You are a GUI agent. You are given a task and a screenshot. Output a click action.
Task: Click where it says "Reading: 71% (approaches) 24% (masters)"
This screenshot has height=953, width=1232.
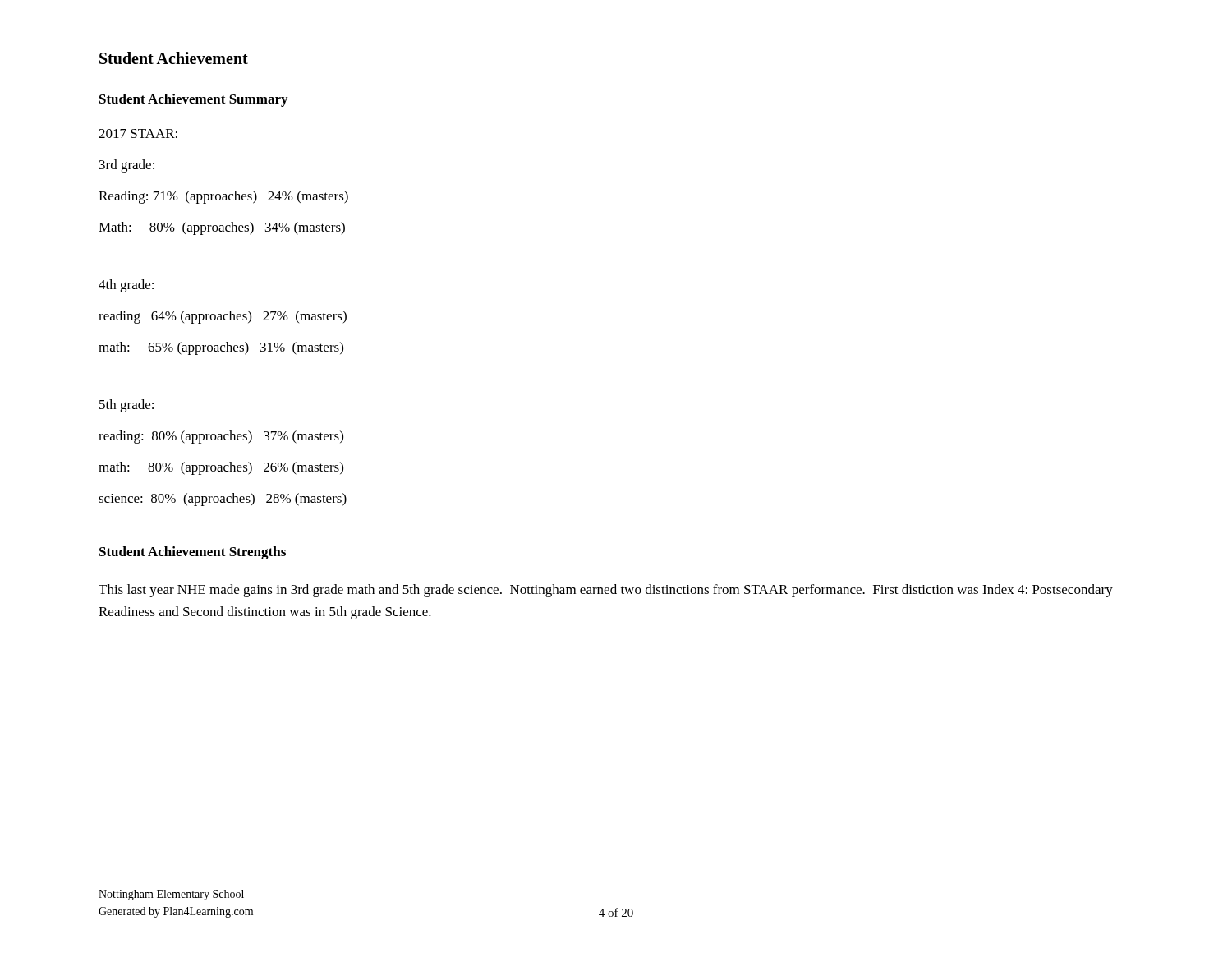point(224,196)
